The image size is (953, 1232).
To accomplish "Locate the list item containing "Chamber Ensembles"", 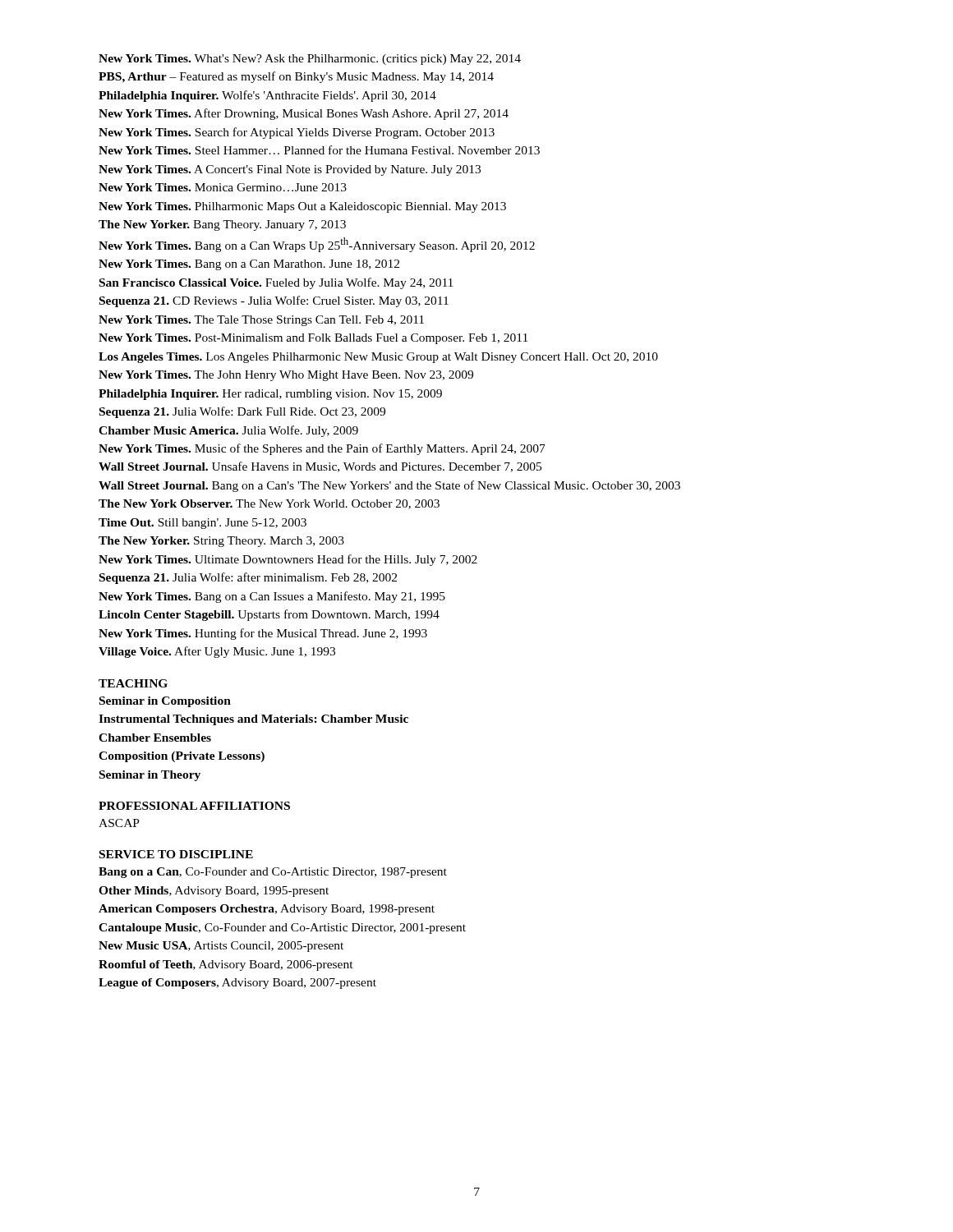I will coord(155,737).
